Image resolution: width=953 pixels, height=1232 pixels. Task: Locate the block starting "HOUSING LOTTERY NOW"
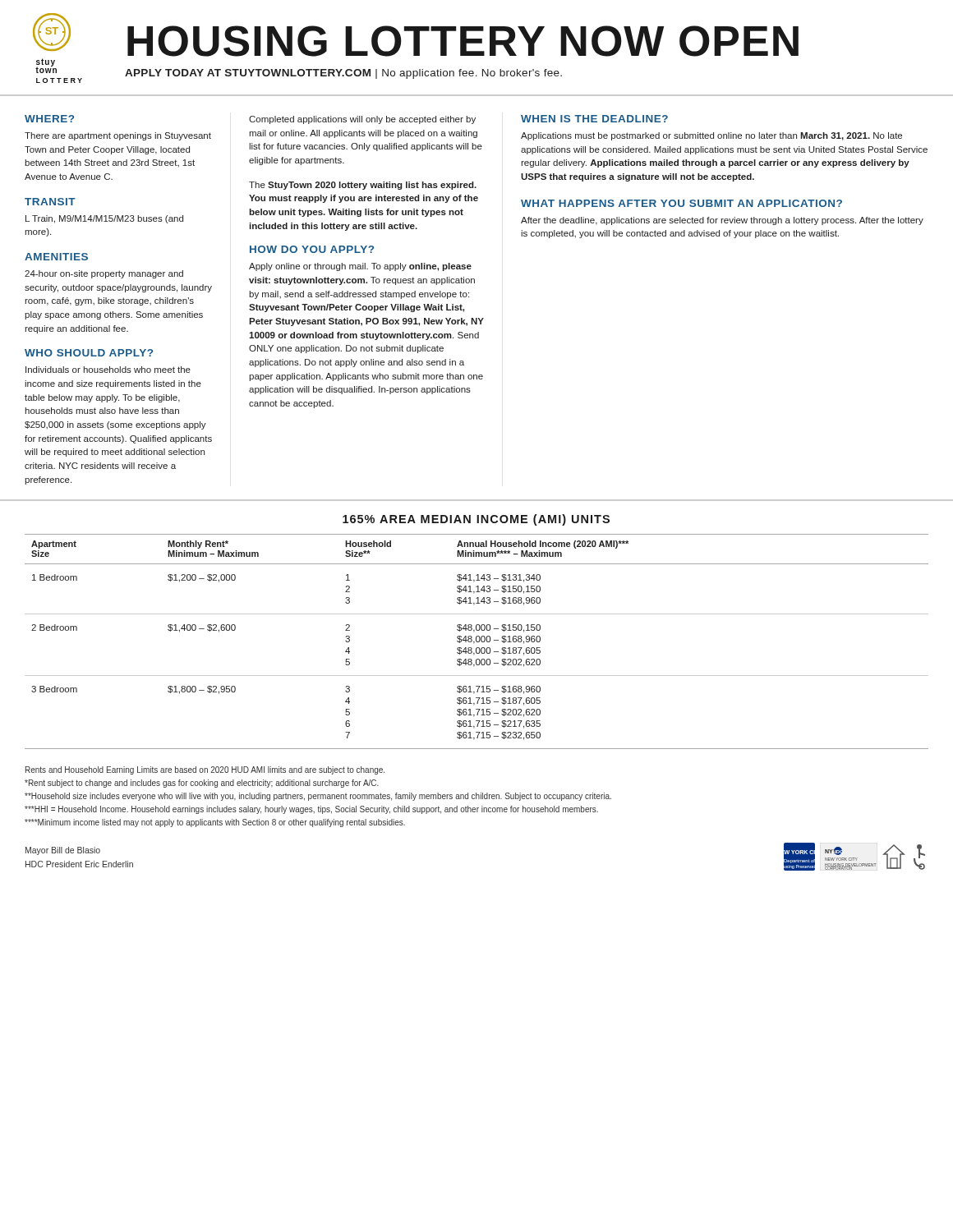tap(463, 41)
